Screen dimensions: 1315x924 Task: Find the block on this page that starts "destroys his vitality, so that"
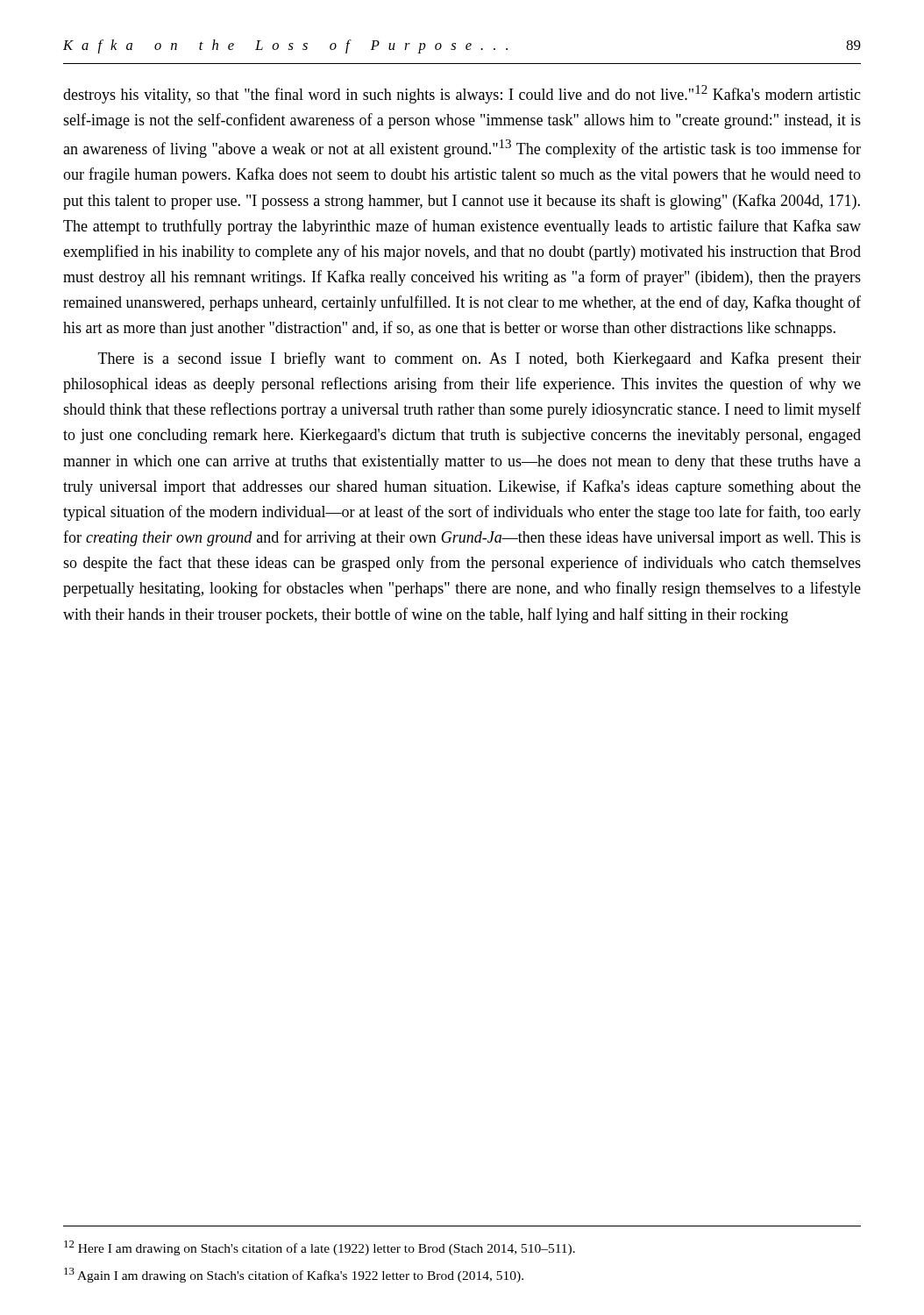(x=462, y=353)
